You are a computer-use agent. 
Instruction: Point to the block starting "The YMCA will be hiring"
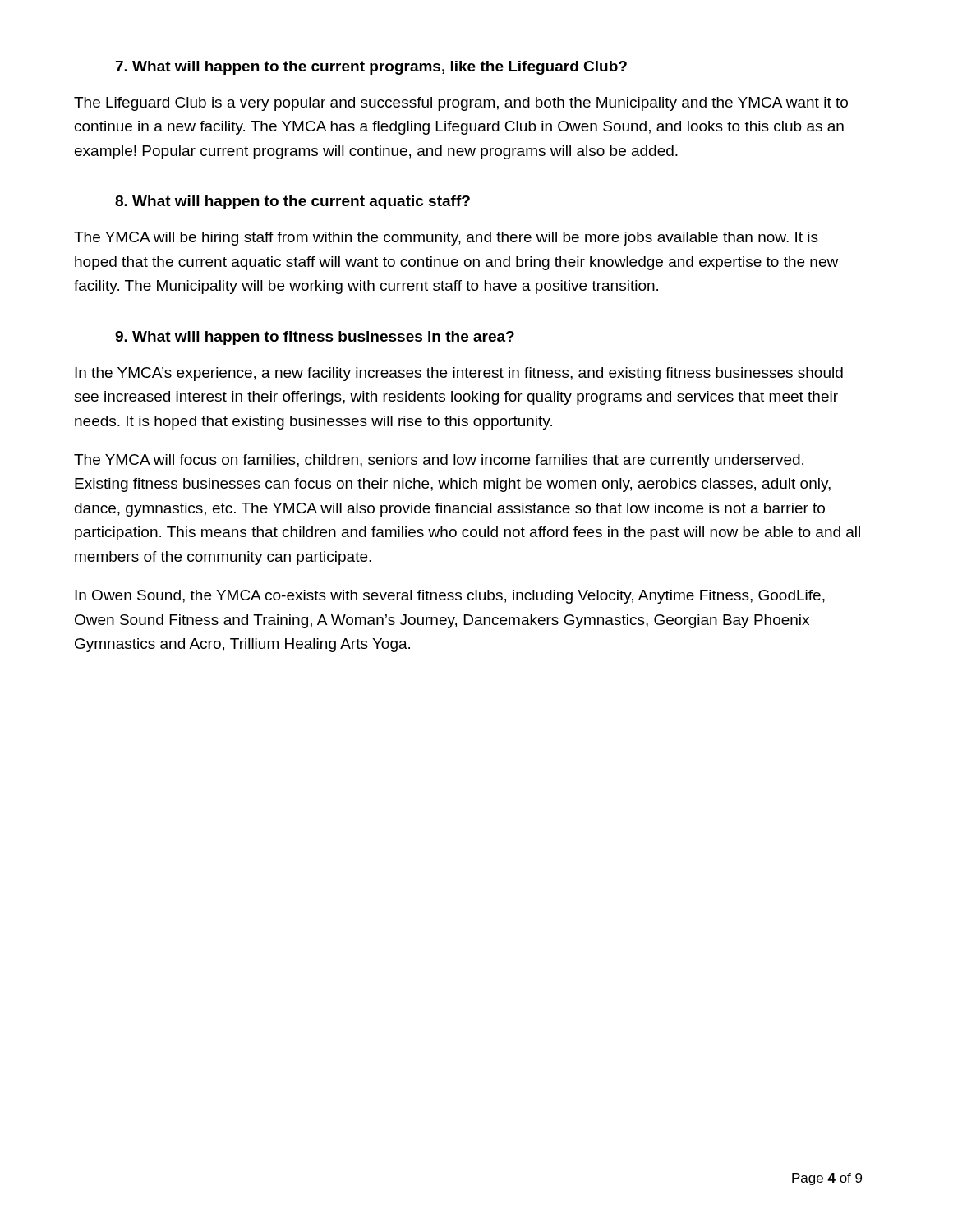(456, 261)
